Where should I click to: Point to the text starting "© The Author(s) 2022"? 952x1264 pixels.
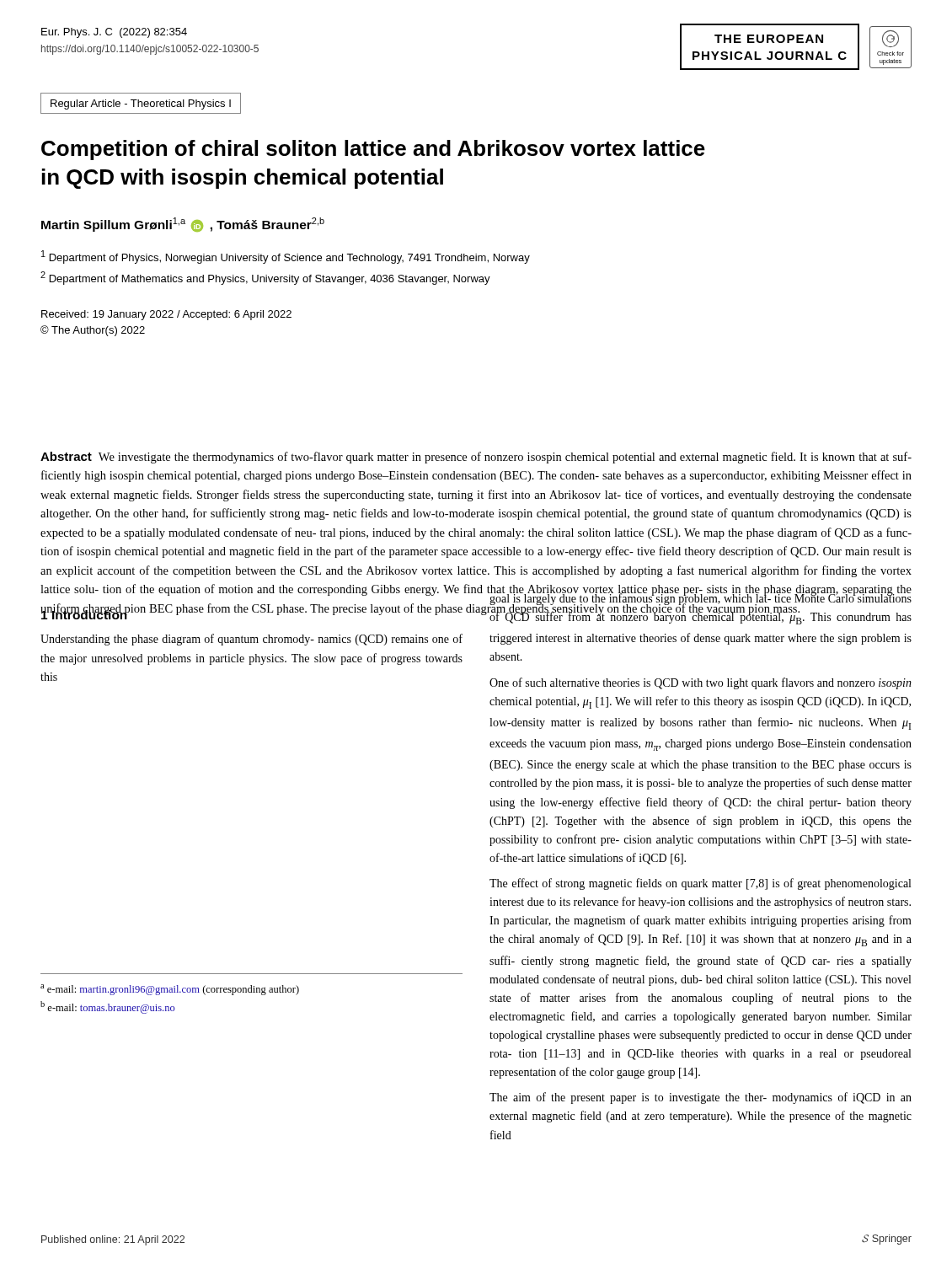pyautogui.click(x=93, y=330)
